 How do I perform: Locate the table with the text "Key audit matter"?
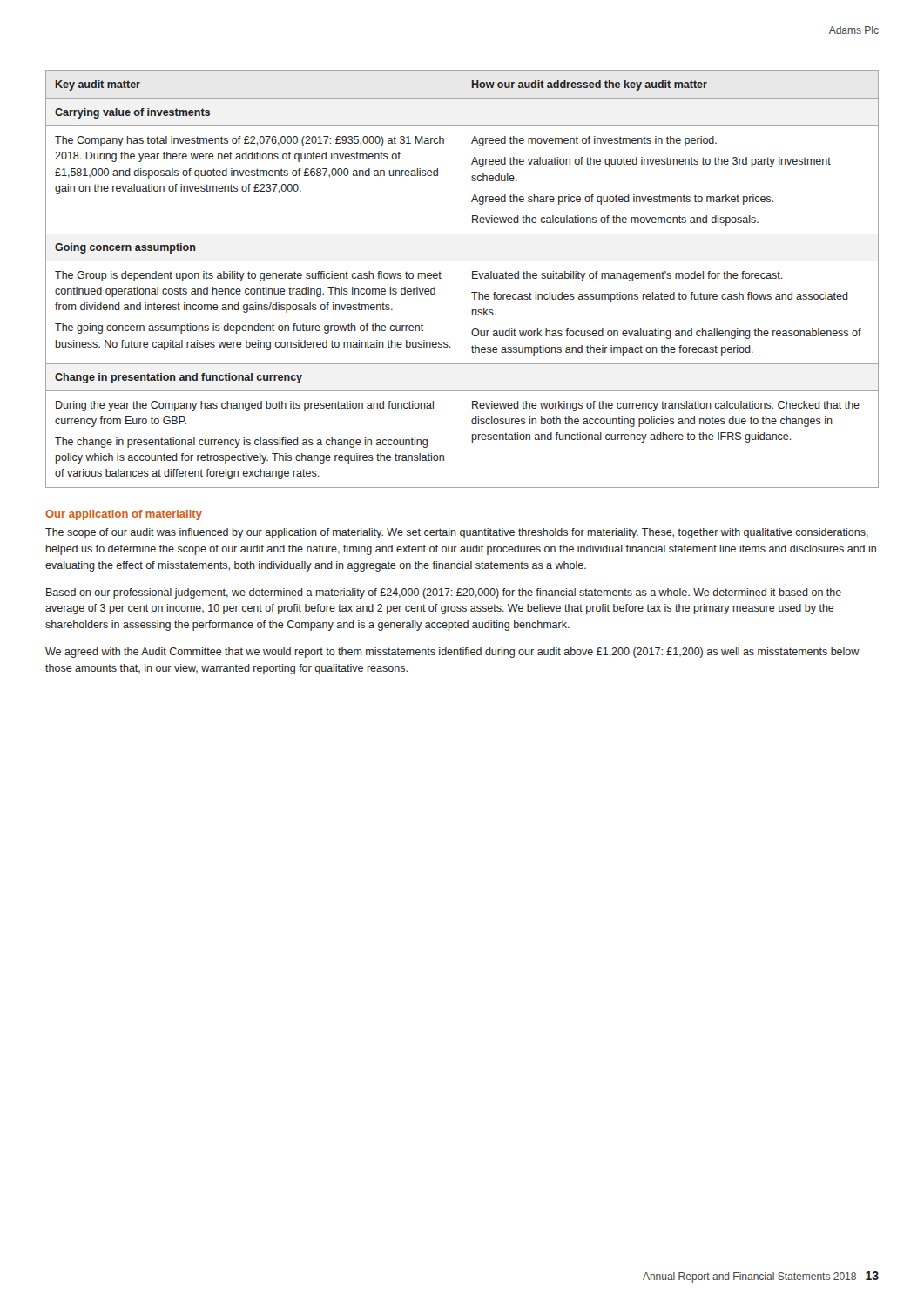click(462, 279)
